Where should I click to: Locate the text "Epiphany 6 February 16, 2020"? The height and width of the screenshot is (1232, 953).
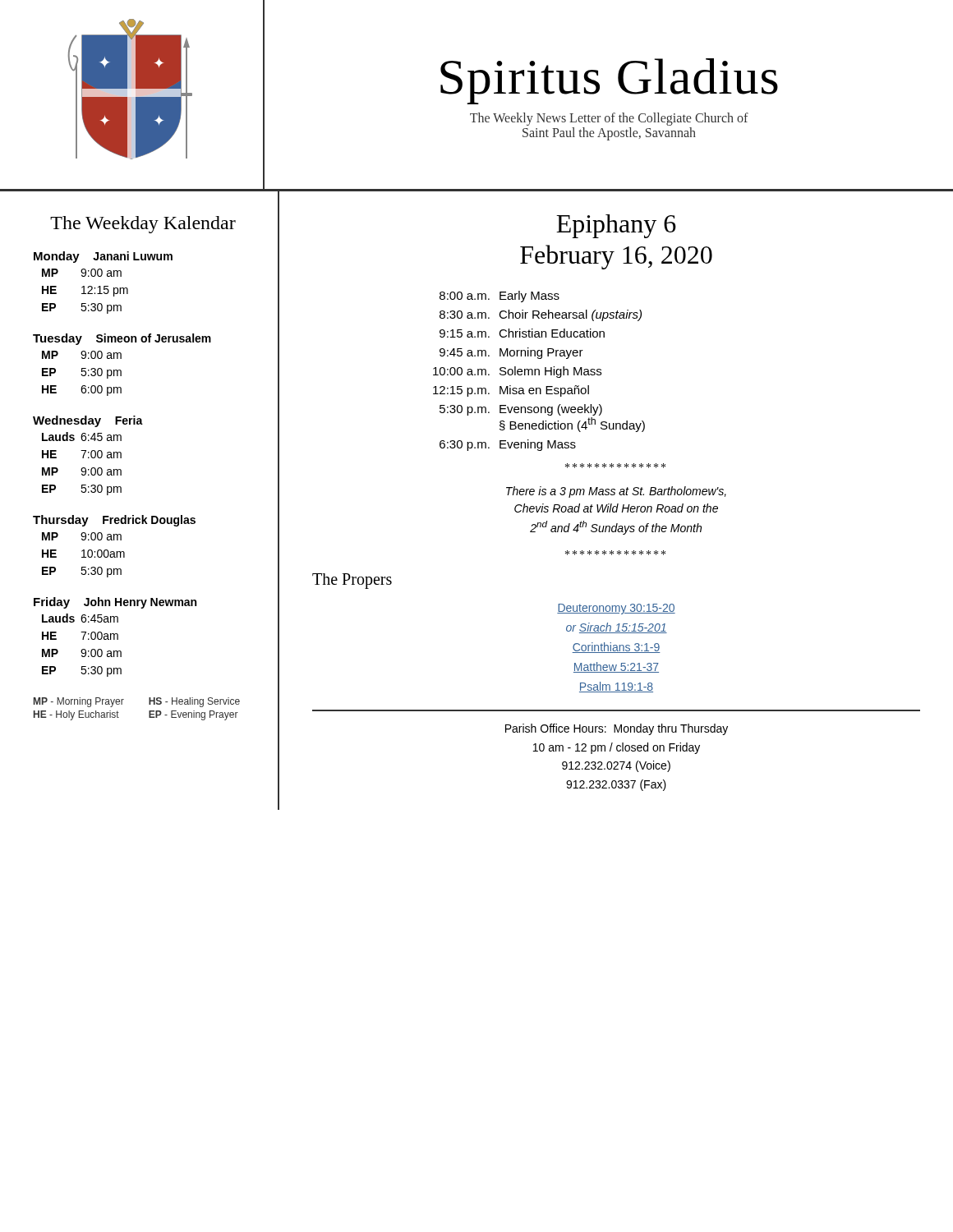(x=616, y=239)
